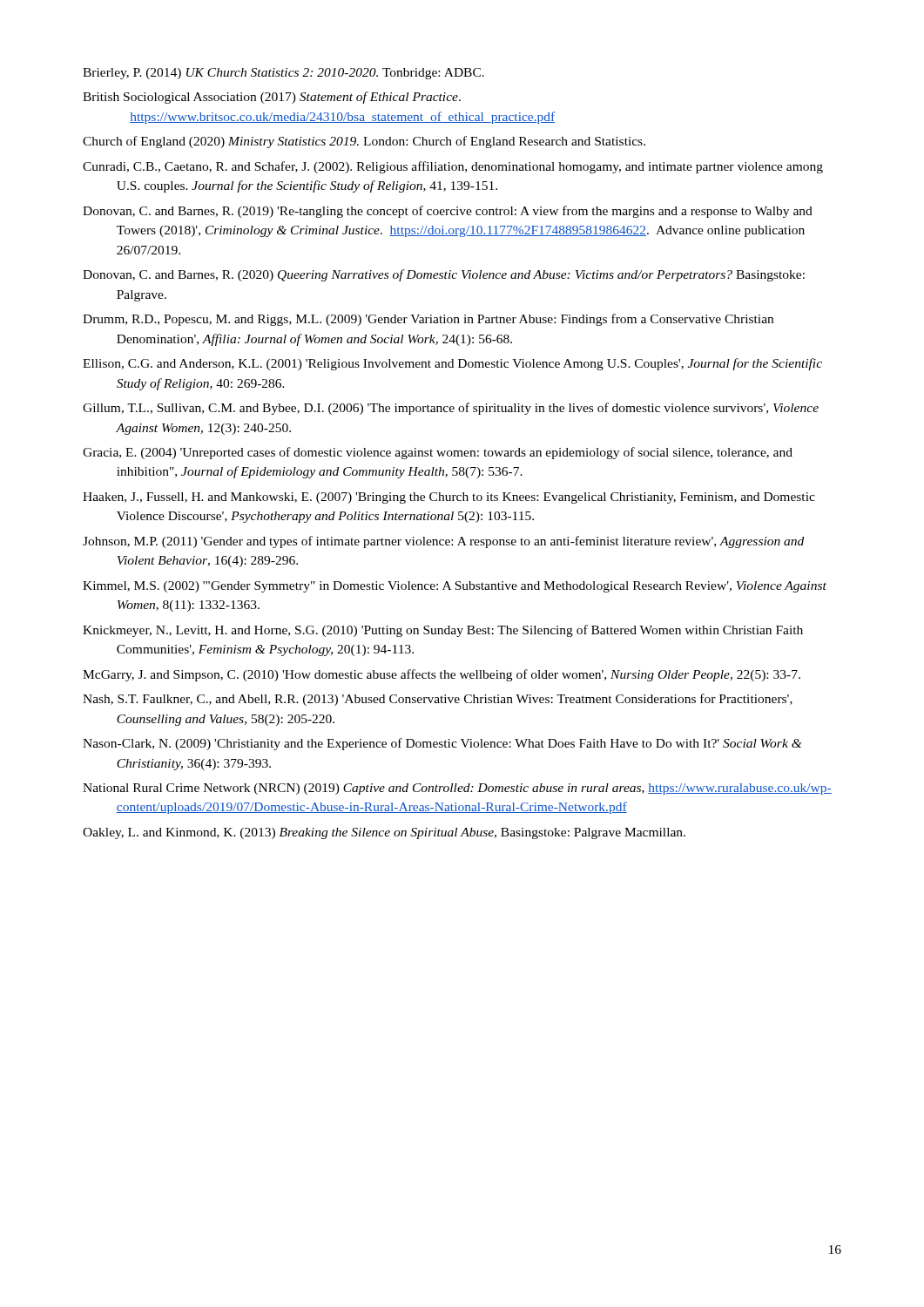This screenshot has height=1307, width=924.
Task: Locate the region starting "Kimmel, M.S. (2002) '"Gender Symmetry" in Domestic"
Action: click(x=454, y=595)
